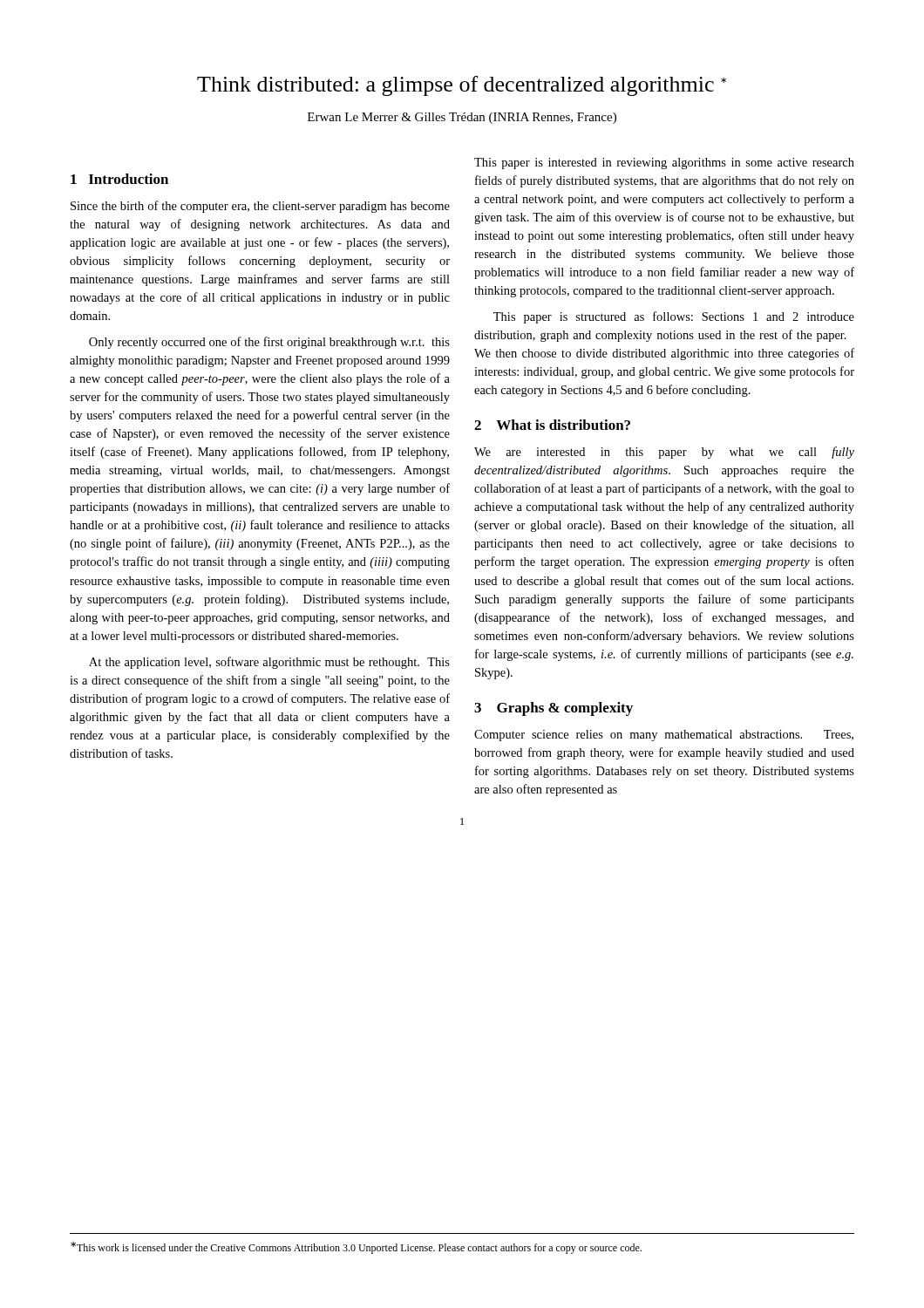924x1308 pixels.
Task: Select the text starting "We are interested"
Action: pos(664,562)
